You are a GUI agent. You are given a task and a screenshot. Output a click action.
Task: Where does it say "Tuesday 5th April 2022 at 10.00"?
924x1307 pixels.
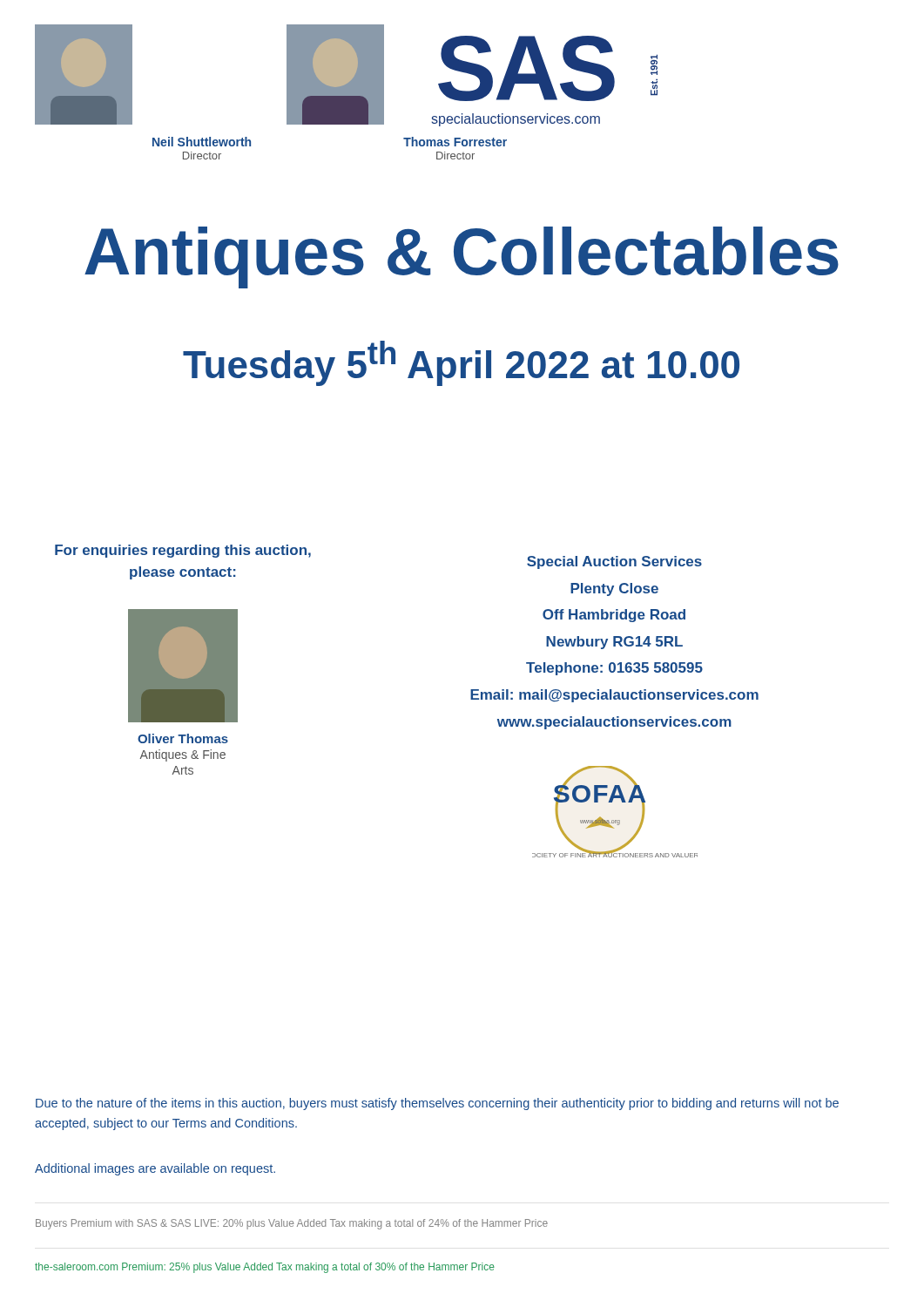tap(462, 361)
